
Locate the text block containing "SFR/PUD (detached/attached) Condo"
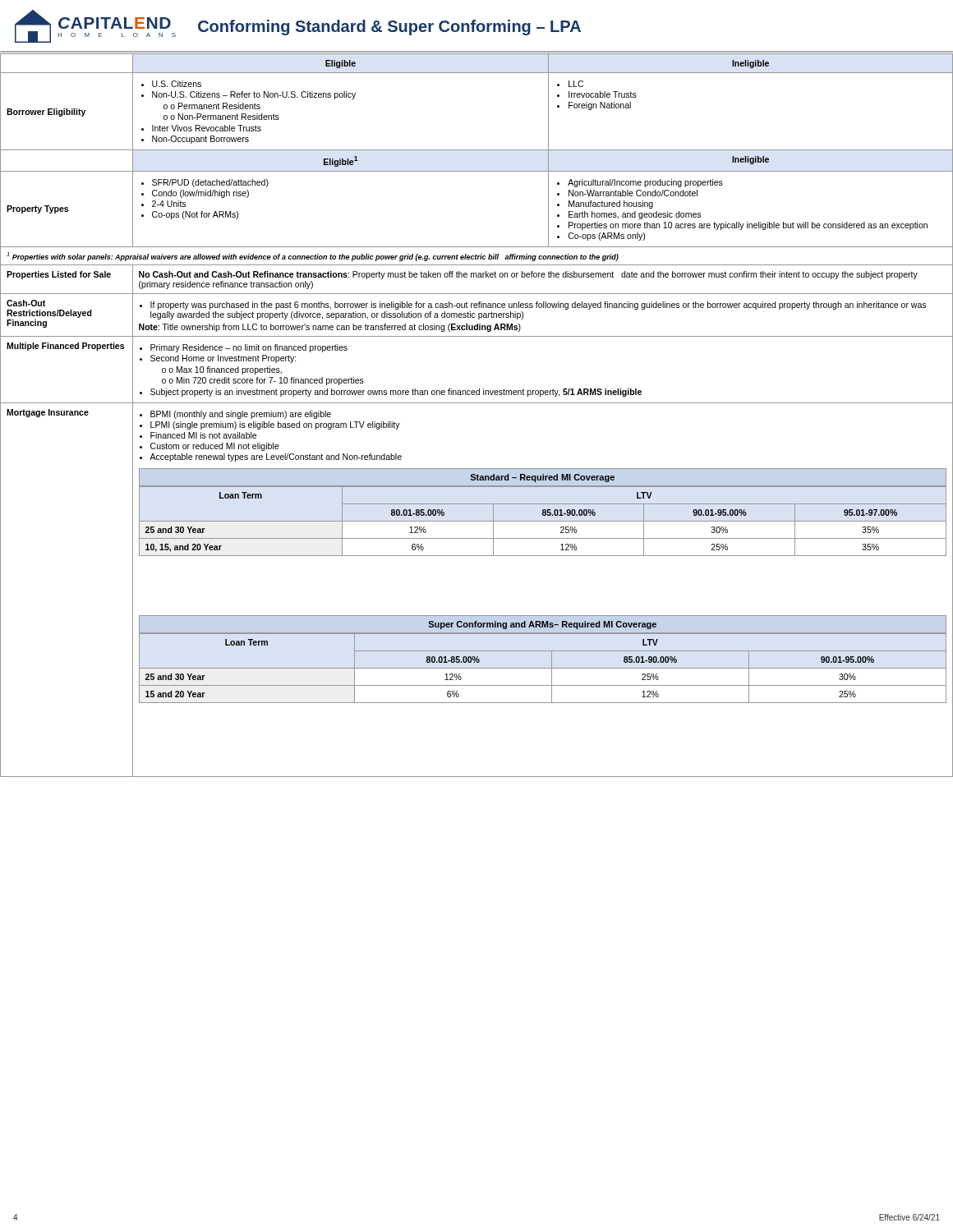click(205, 183)
